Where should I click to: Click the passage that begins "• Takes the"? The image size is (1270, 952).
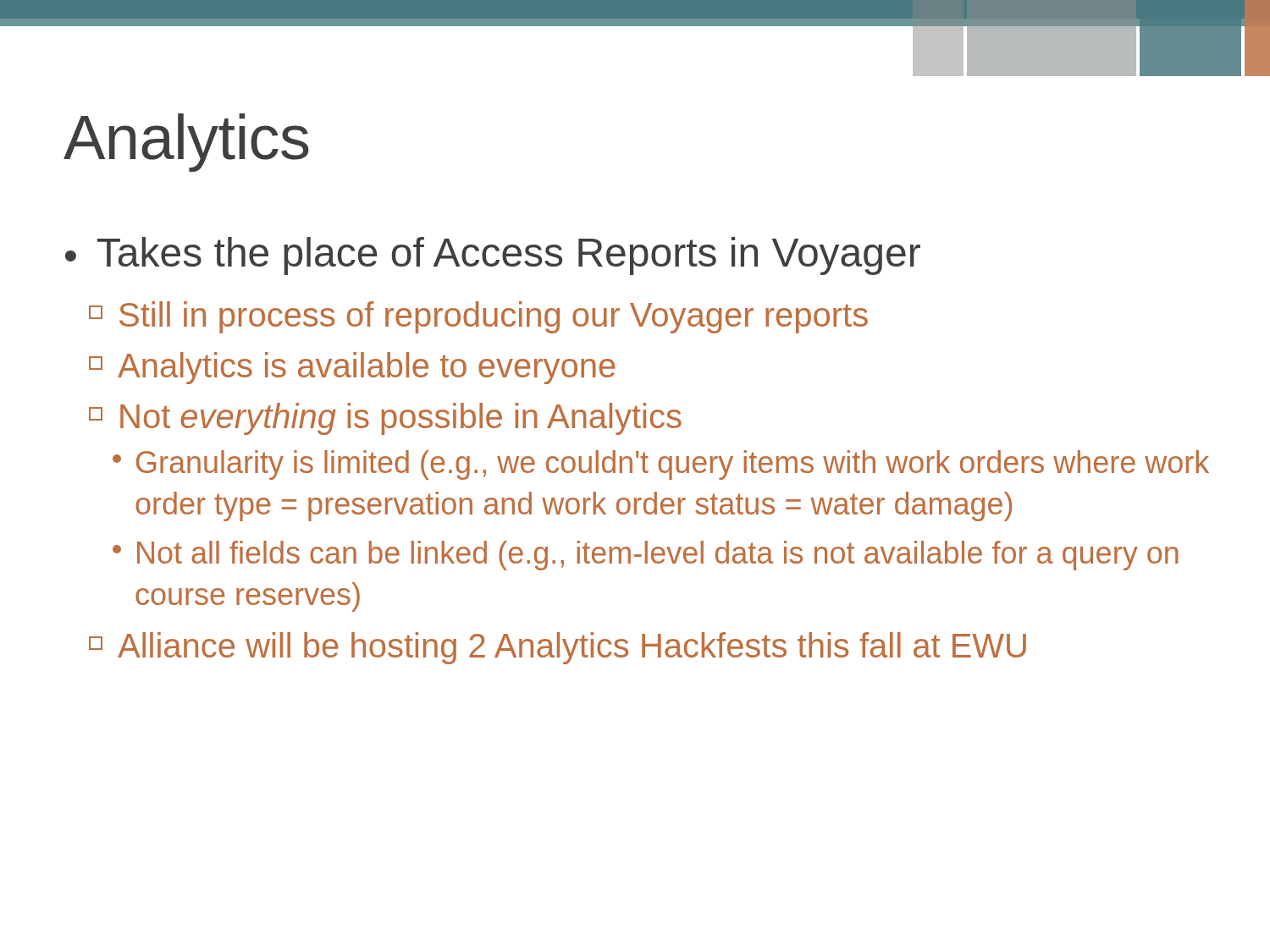tap(643, 447)
